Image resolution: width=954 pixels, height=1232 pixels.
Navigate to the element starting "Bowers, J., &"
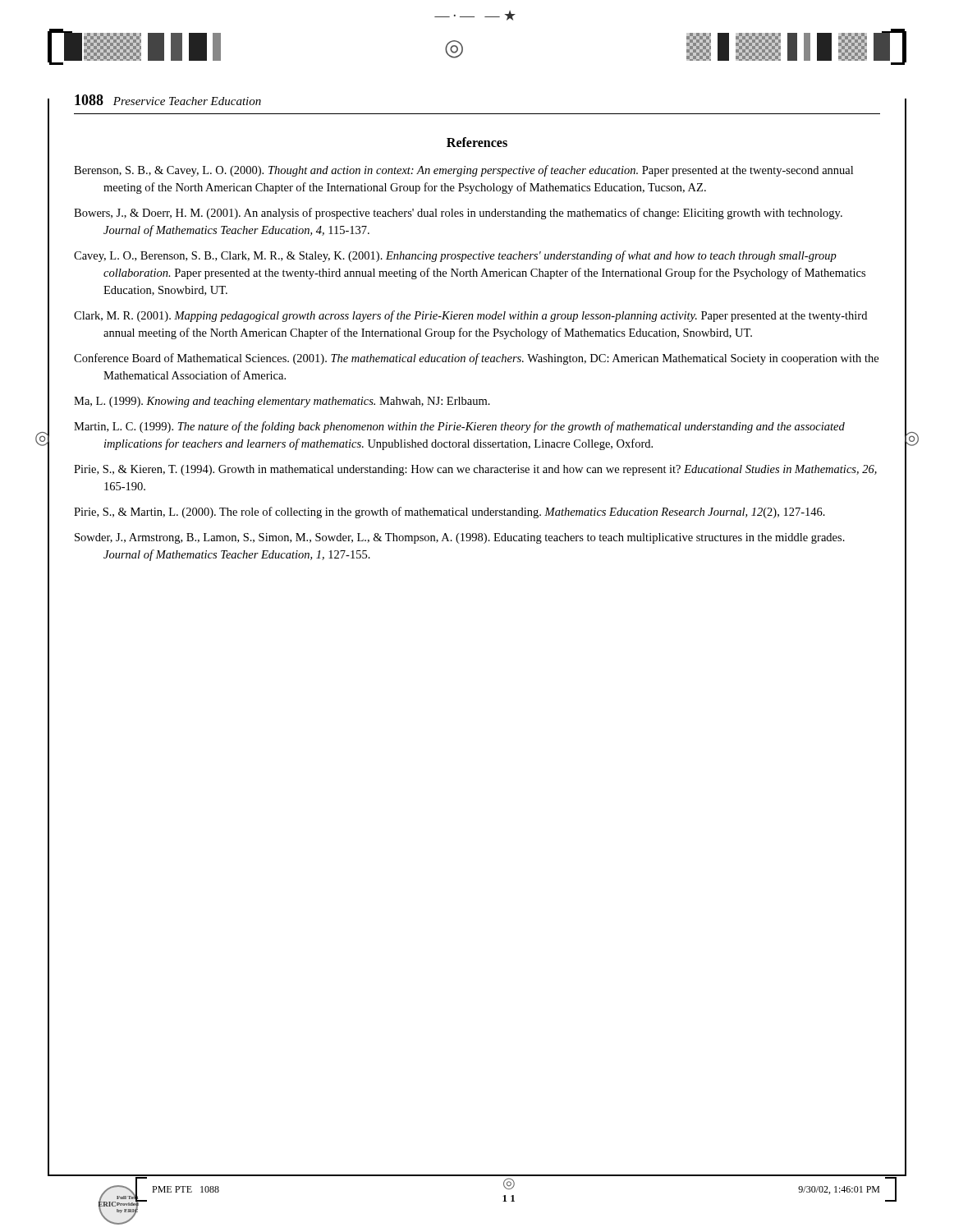click(458, 221)
